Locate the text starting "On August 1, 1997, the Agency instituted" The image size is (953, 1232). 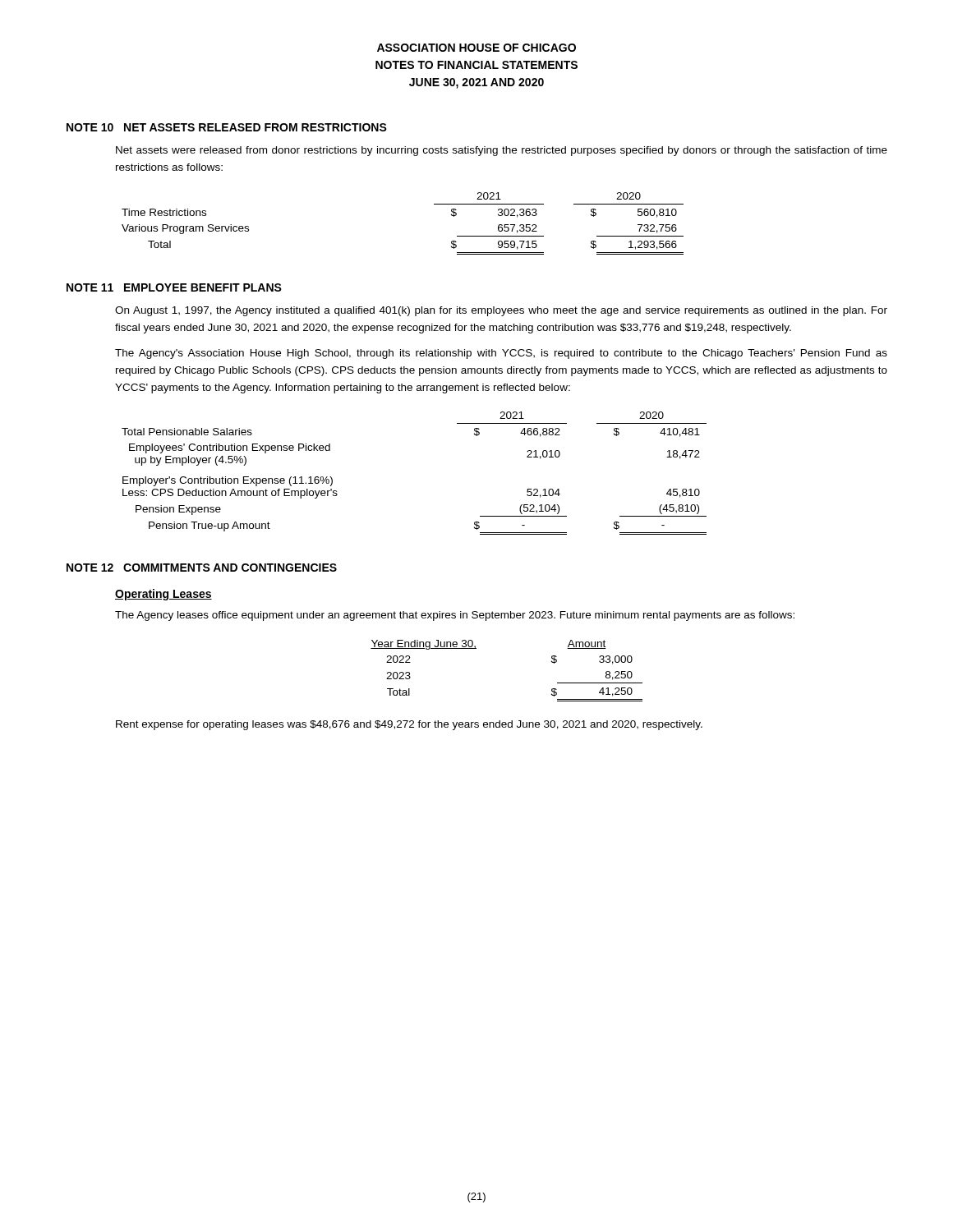tap(501, 319)
